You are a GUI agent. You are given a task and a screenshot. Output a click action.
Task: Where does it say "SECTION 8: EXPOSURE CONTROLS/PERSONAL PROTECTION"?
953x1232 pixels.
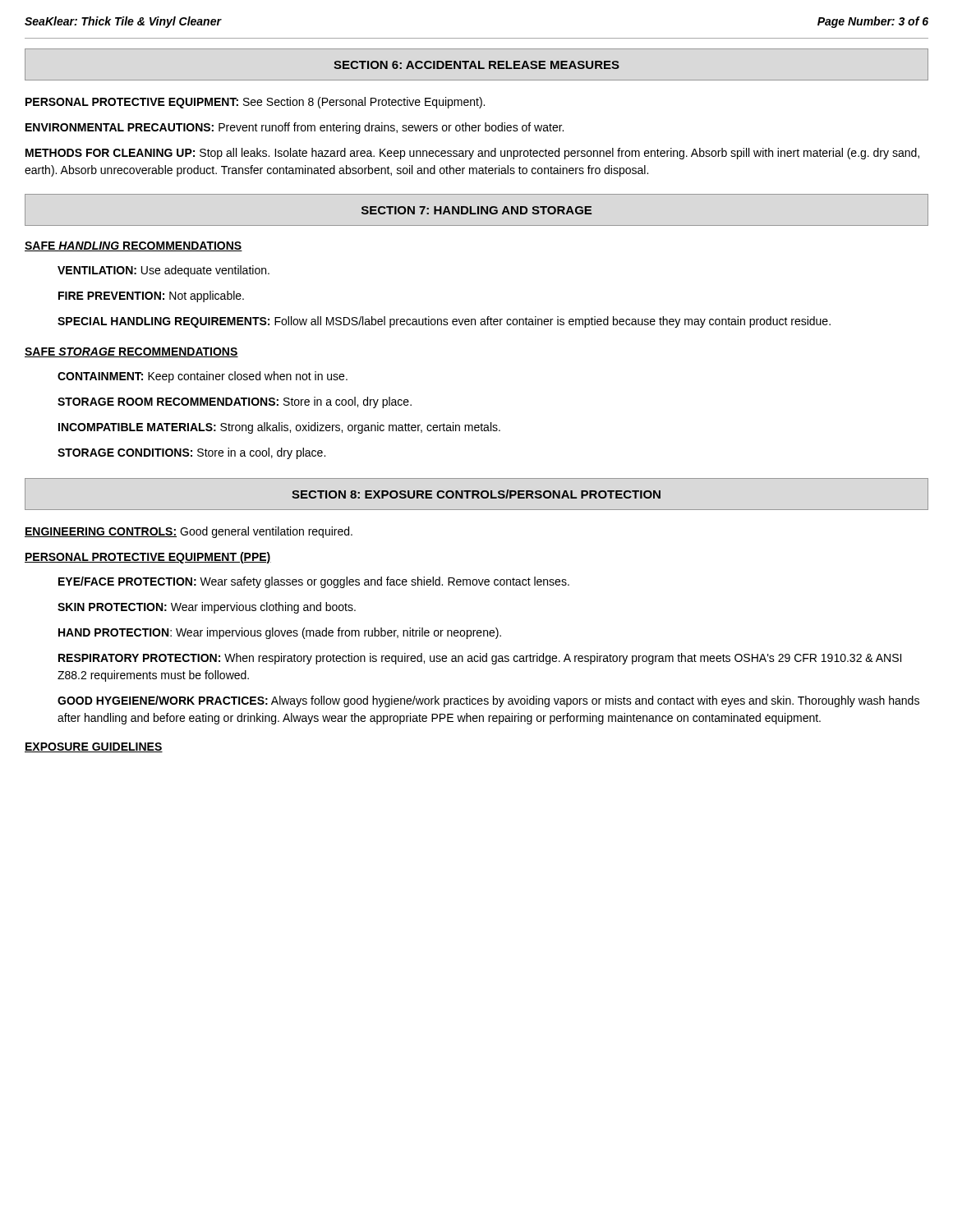[x=476, y=494]
